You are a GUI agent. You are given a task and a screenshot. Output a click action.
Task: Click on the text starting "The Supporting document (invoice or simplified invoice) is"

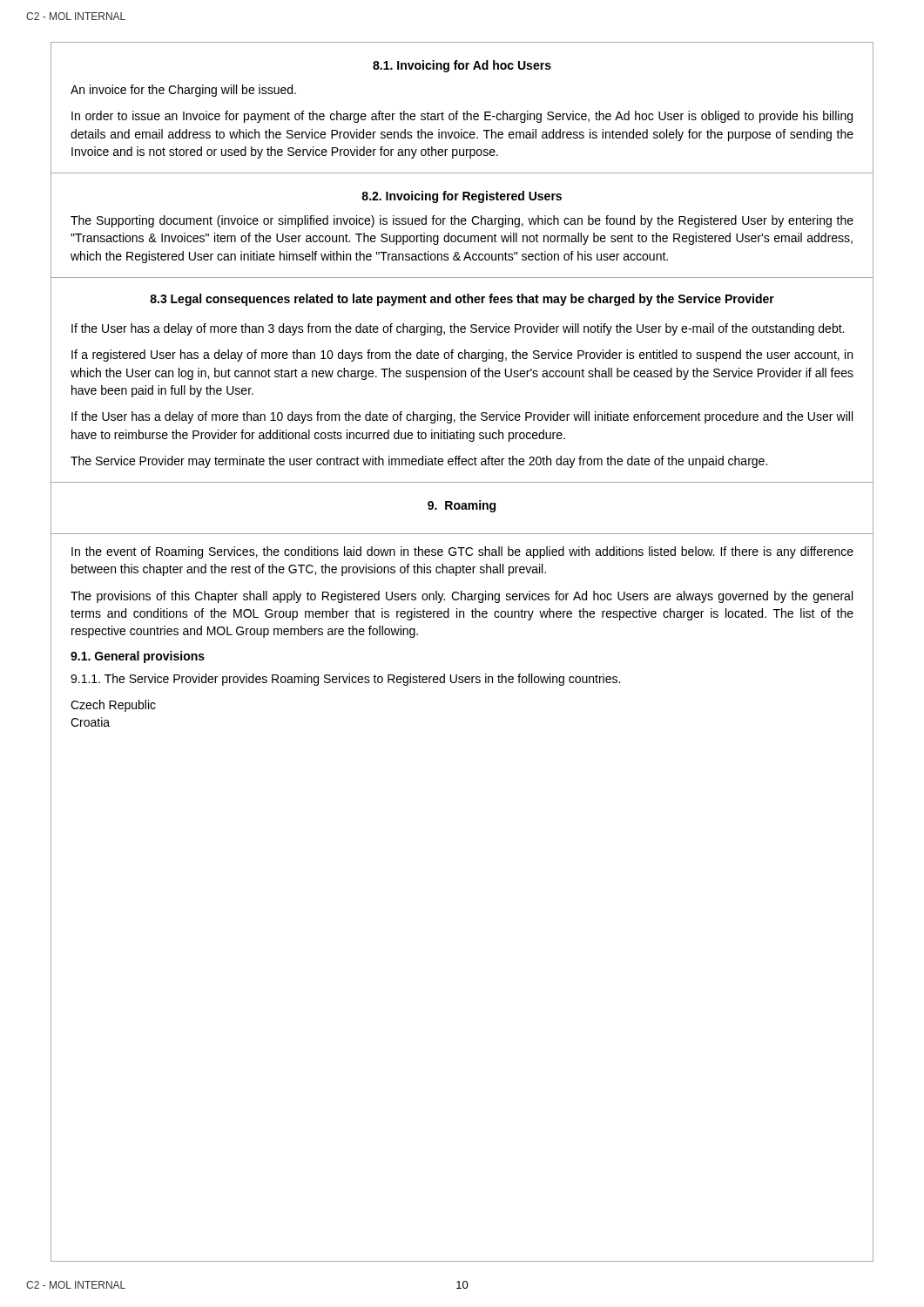462,238
